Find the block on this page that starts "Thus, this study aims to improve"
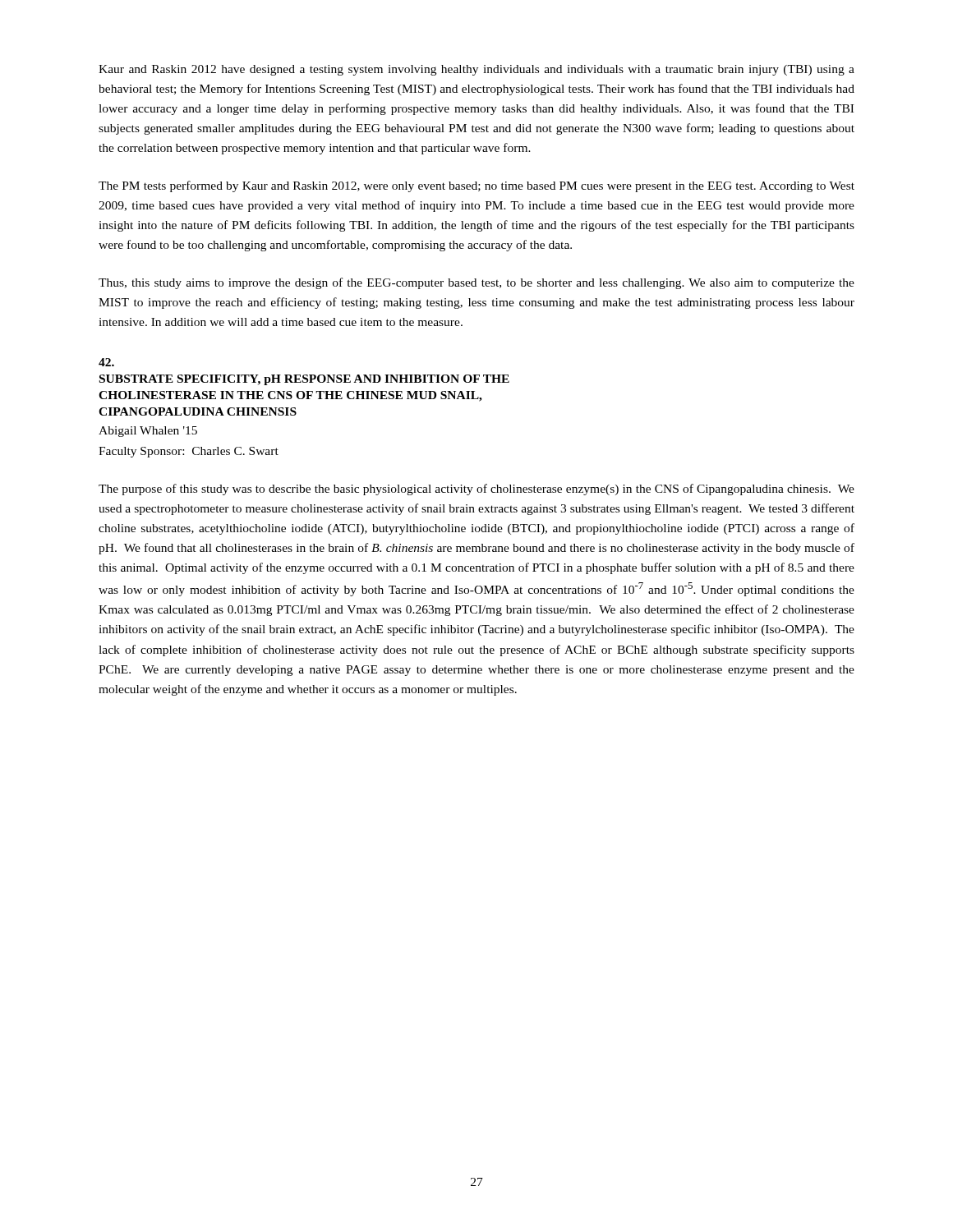 (476, 302)
